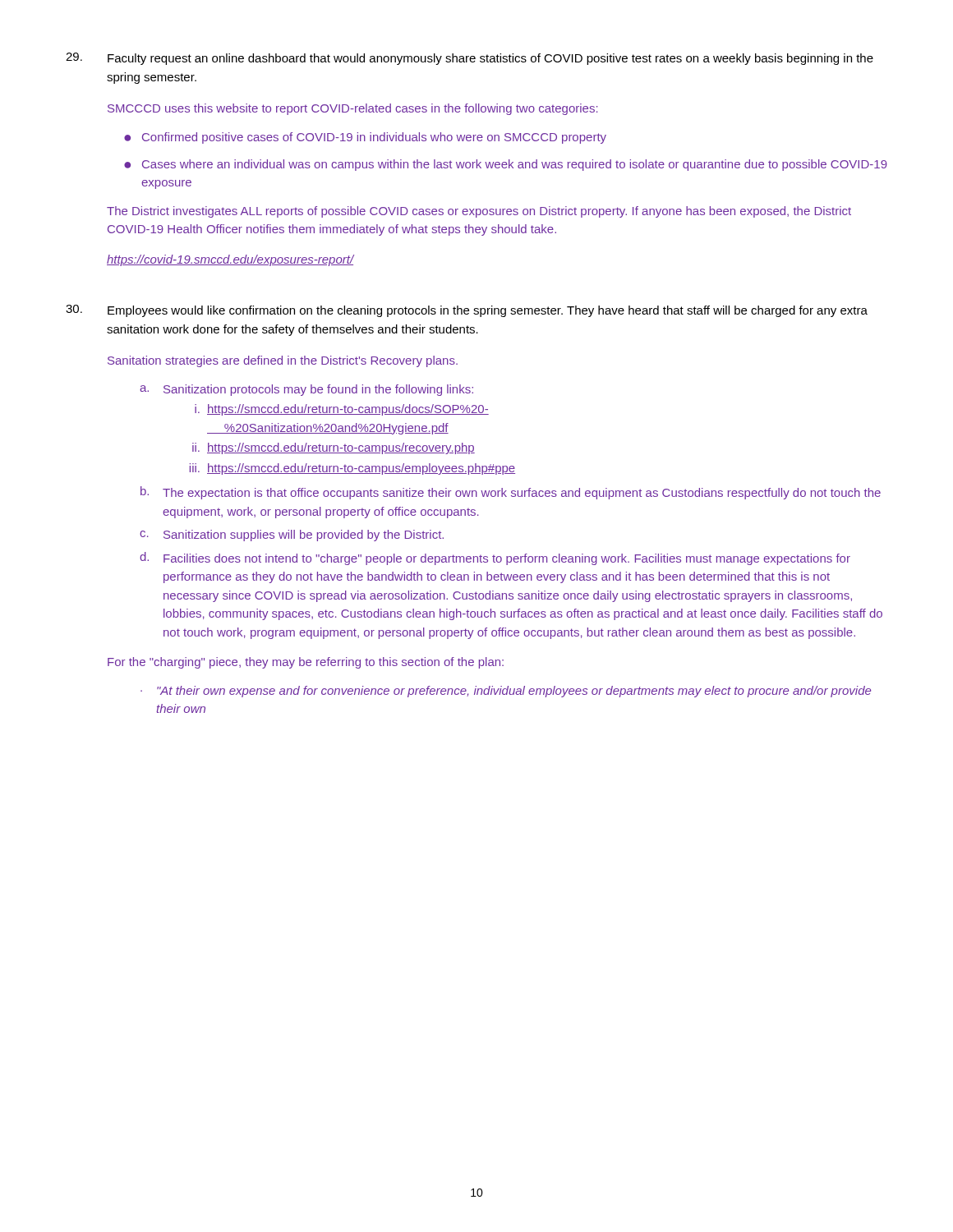Select the list item that reads "c. Sanitization supplies will be"
The image size is (953, 1232).
(x=292, y=536)
